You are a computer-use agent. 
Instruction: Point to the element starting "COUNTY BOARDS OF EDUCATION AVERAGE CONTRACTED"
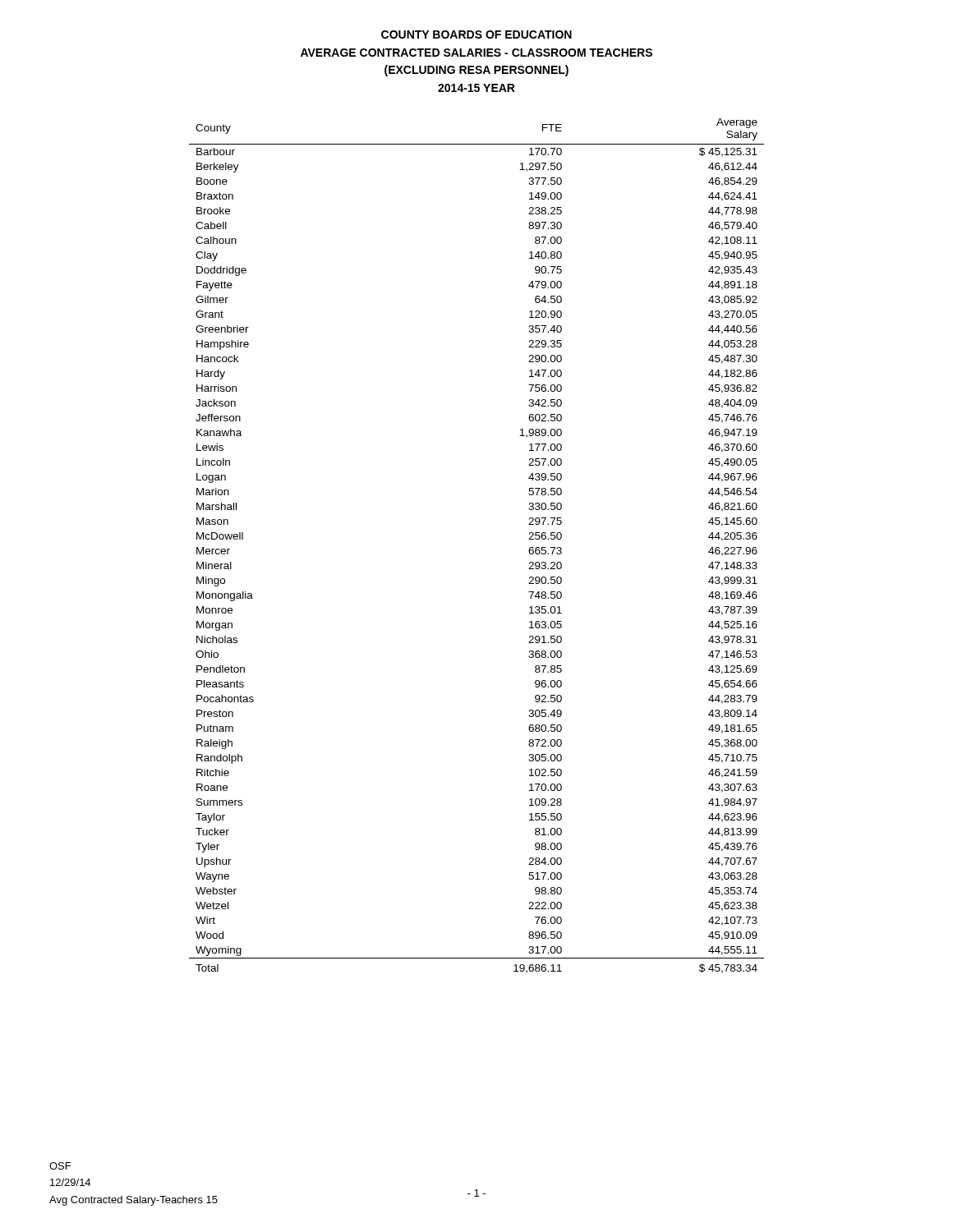coord(476,61)
